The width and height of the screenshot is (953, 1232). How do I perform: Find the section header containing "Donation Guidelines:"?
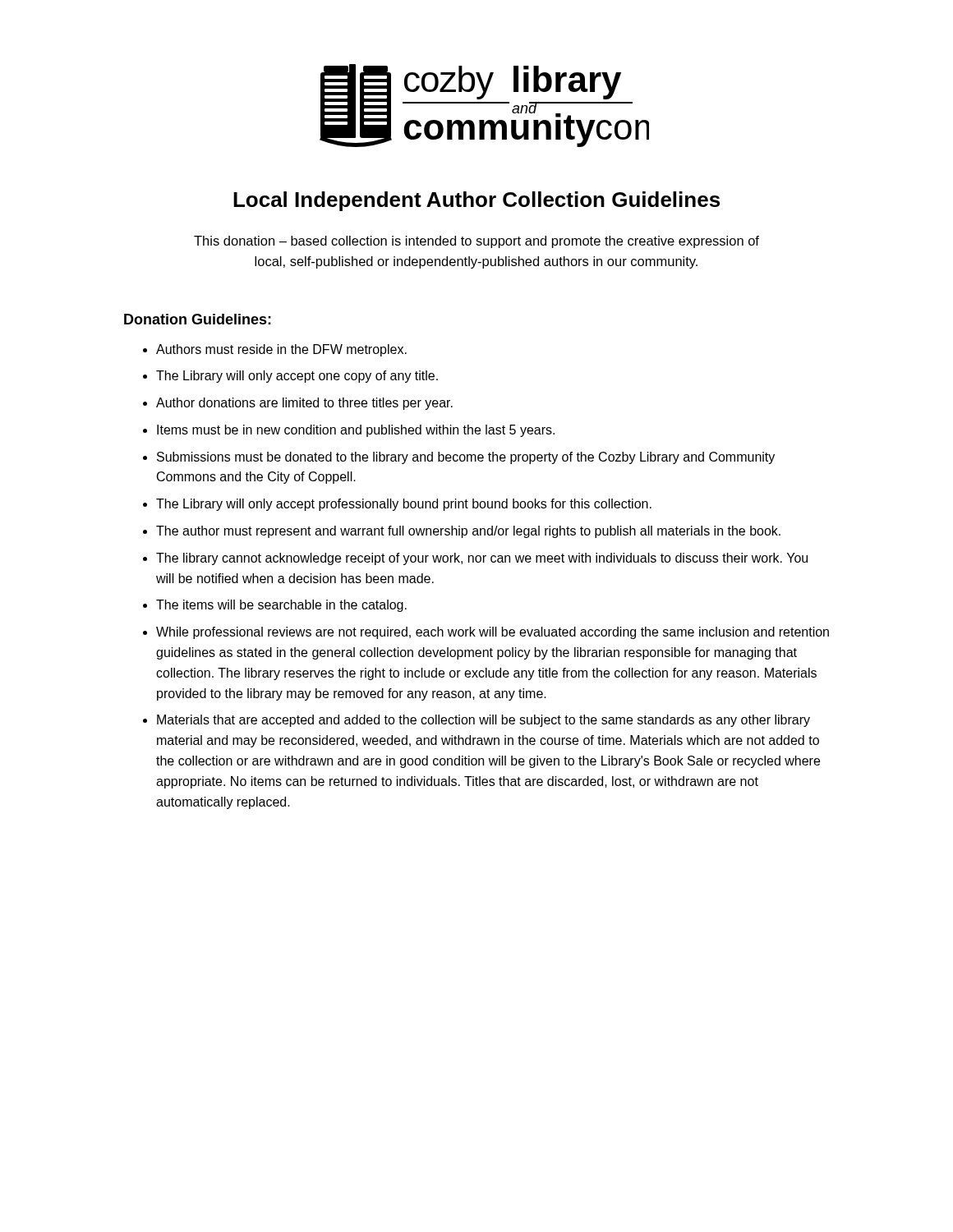198,319
